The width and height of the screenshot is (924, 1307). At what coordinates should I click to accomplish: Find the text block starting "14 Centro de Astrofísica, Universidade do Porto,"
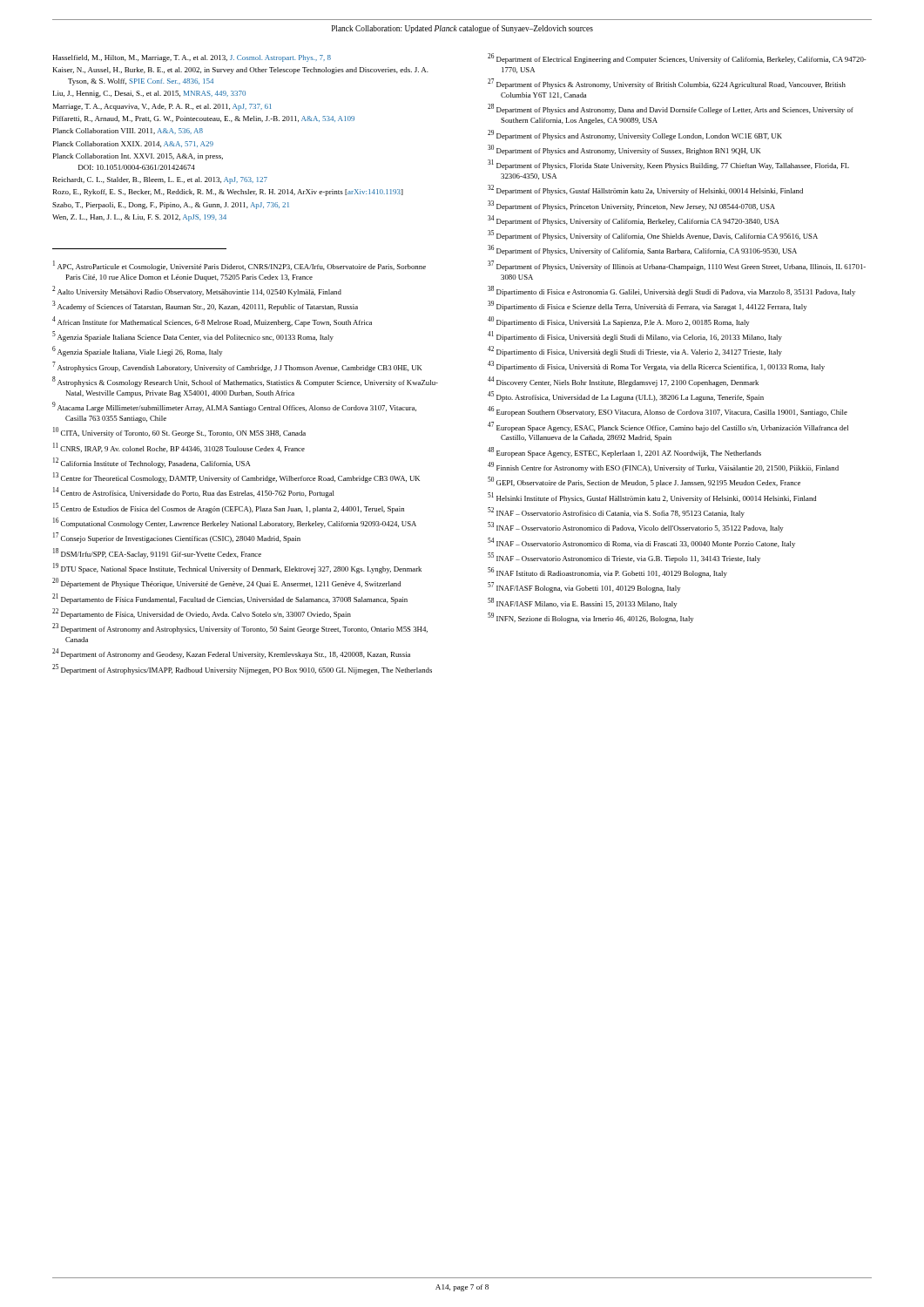pos(193,492)
